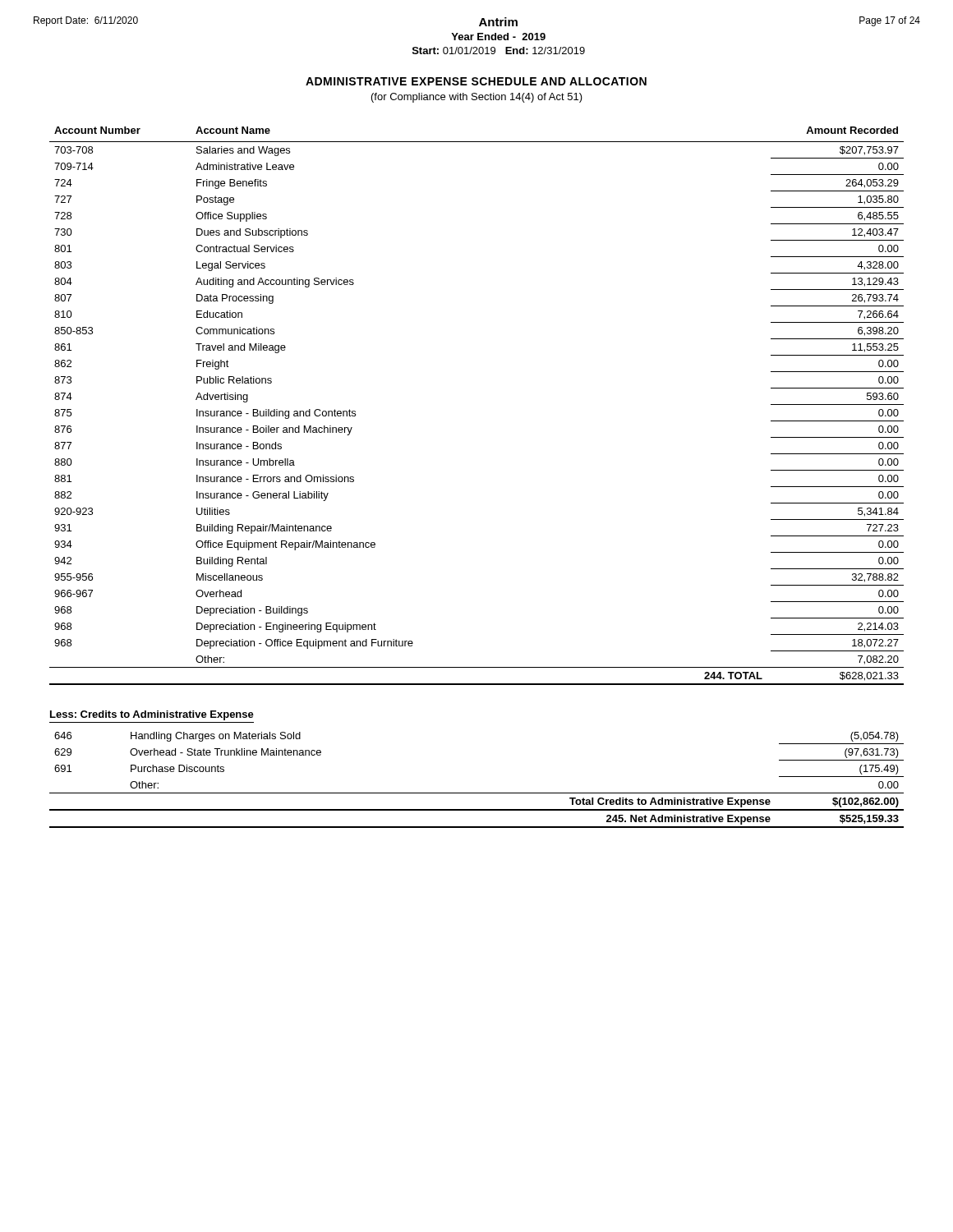Select the table that reads "Handling Charges on"

click(x=476, y=778)
